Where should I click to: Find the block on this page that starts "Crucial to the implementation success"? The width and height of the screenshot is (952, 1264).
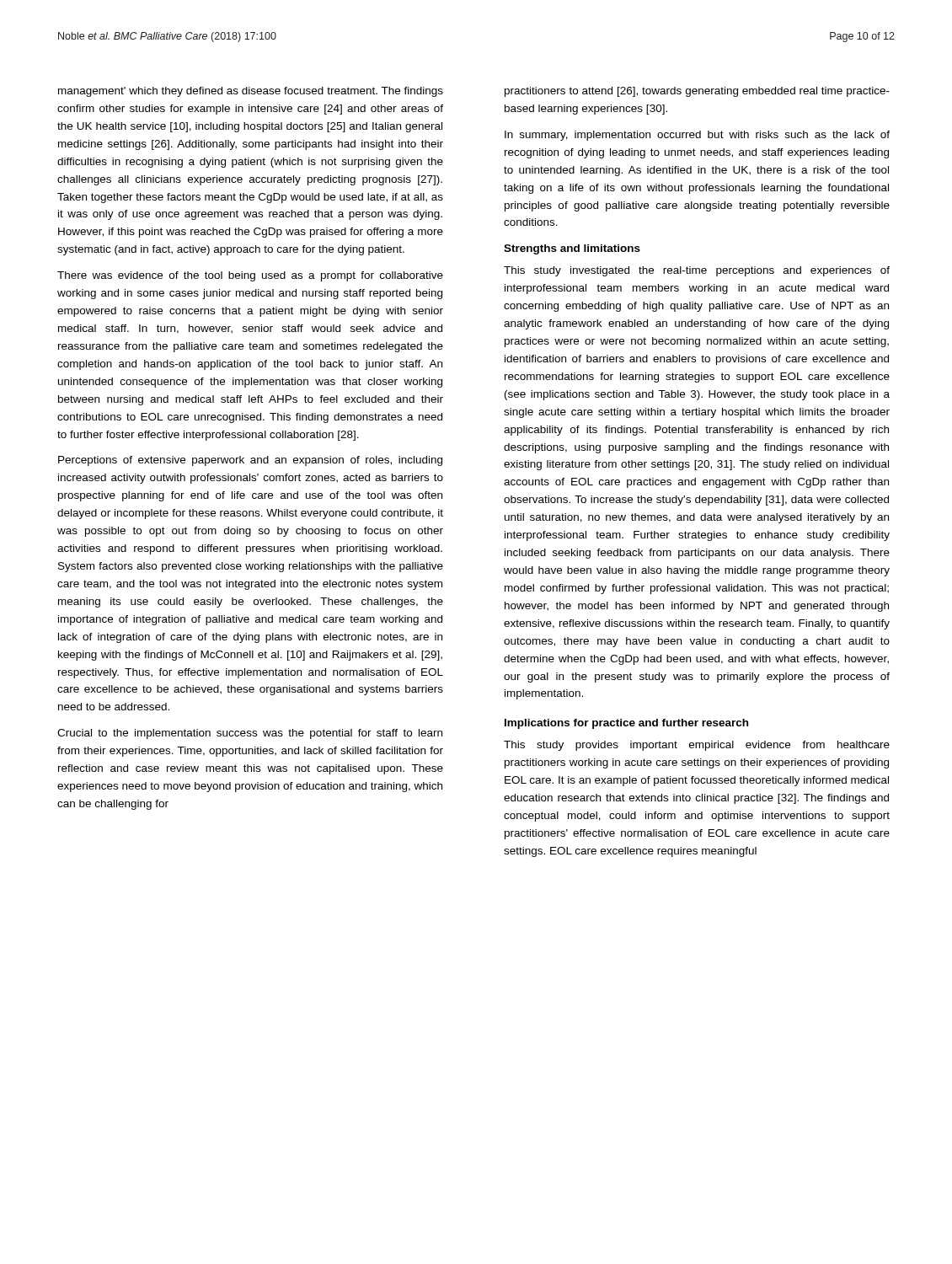click(250, 769)
